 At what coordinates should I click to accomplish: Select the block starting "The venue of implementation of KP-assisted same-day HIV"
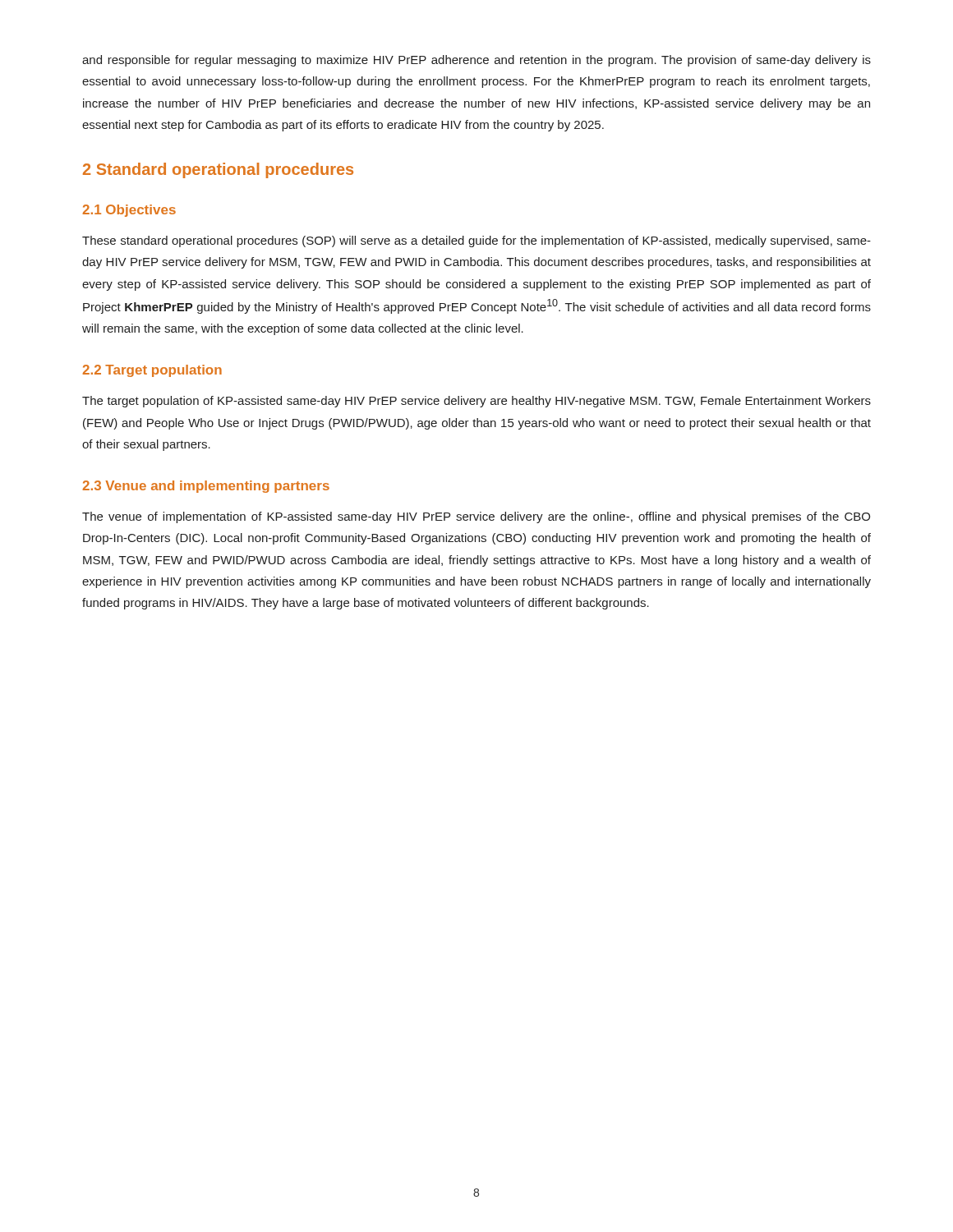point(476,559)
